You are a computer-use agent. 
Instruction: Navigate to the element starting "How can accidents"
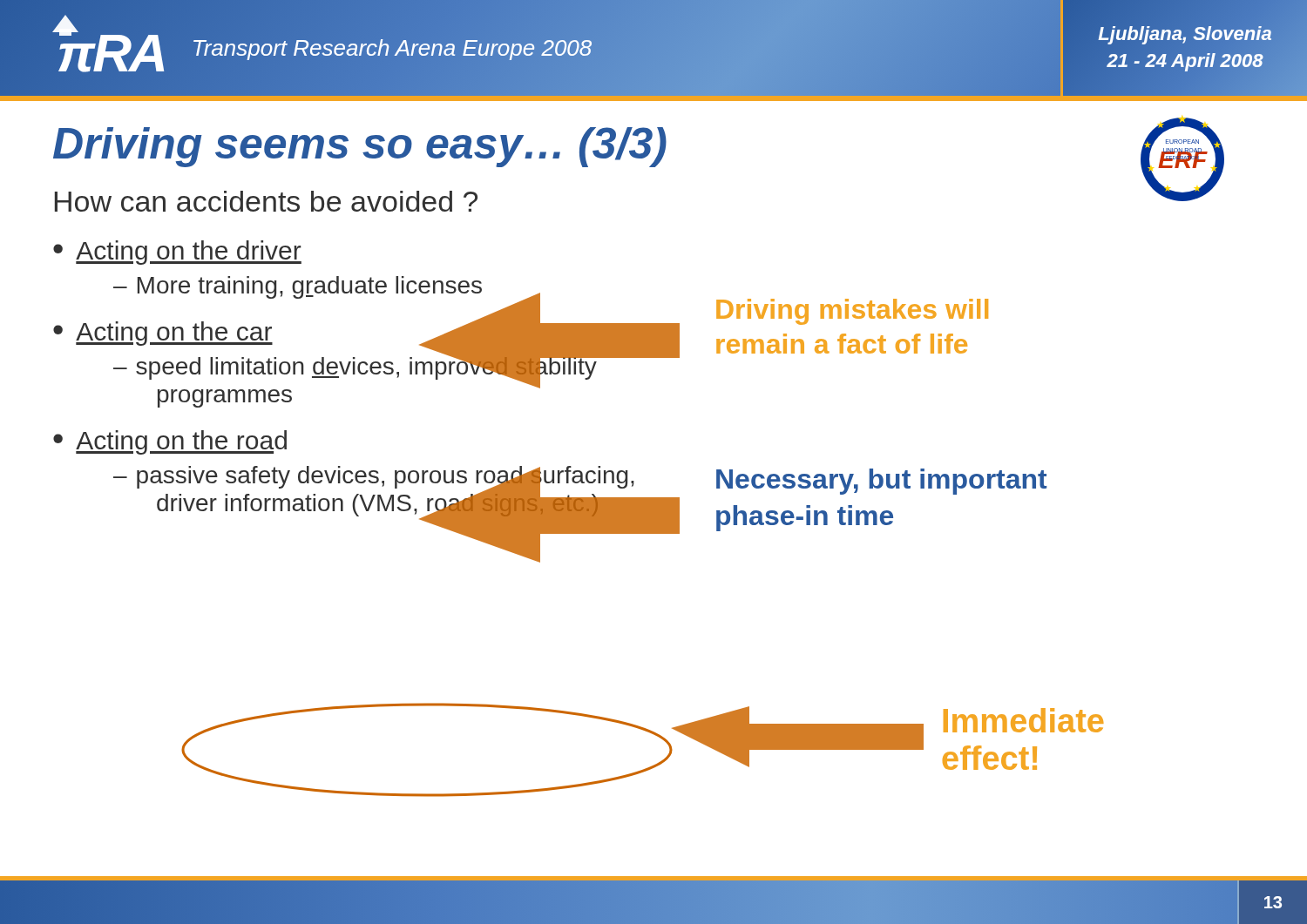tap(266, 201)
